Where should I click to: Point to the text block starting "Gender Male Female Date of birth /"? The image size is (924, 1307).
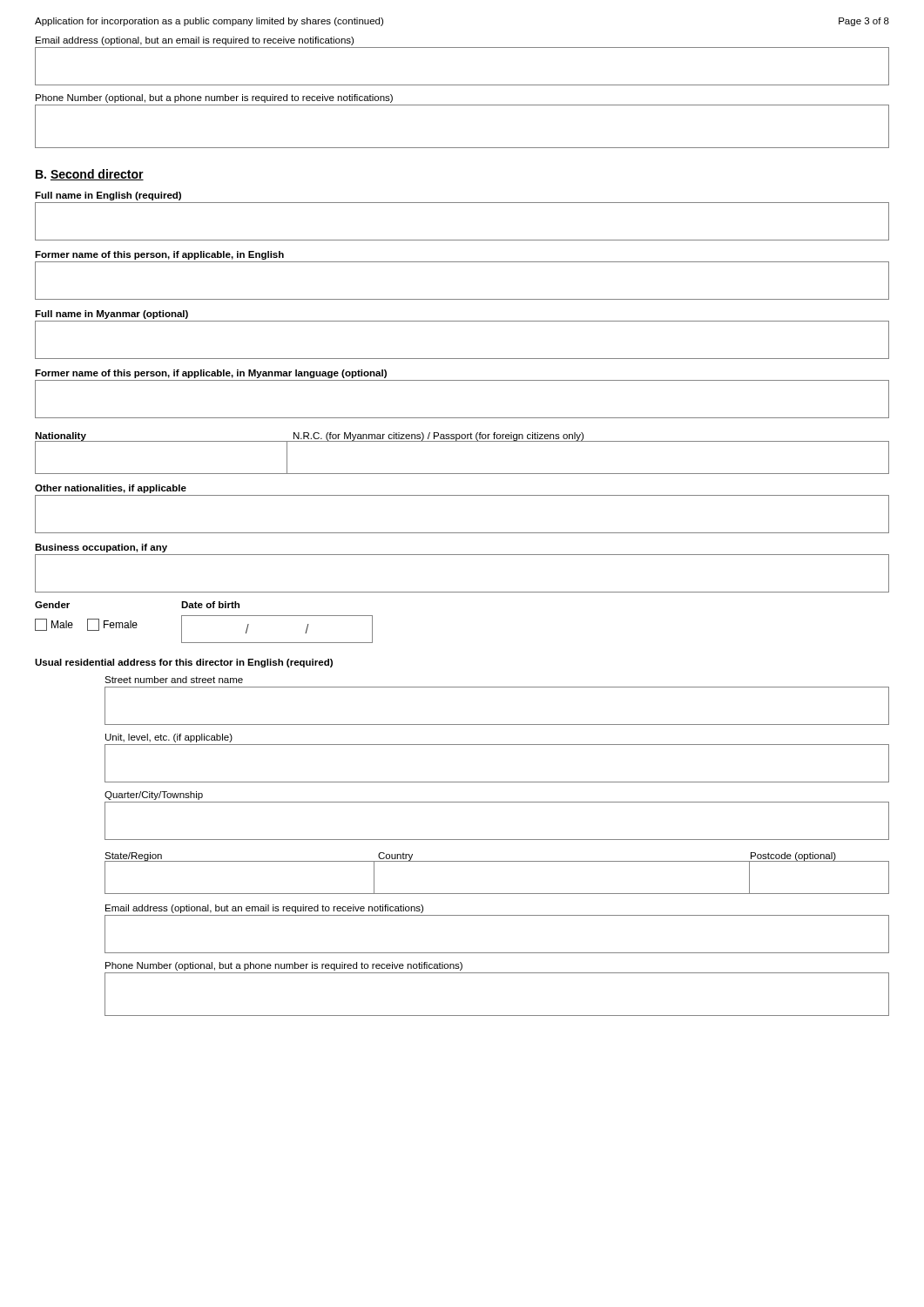pyautogui.click(x=54, y=605)
